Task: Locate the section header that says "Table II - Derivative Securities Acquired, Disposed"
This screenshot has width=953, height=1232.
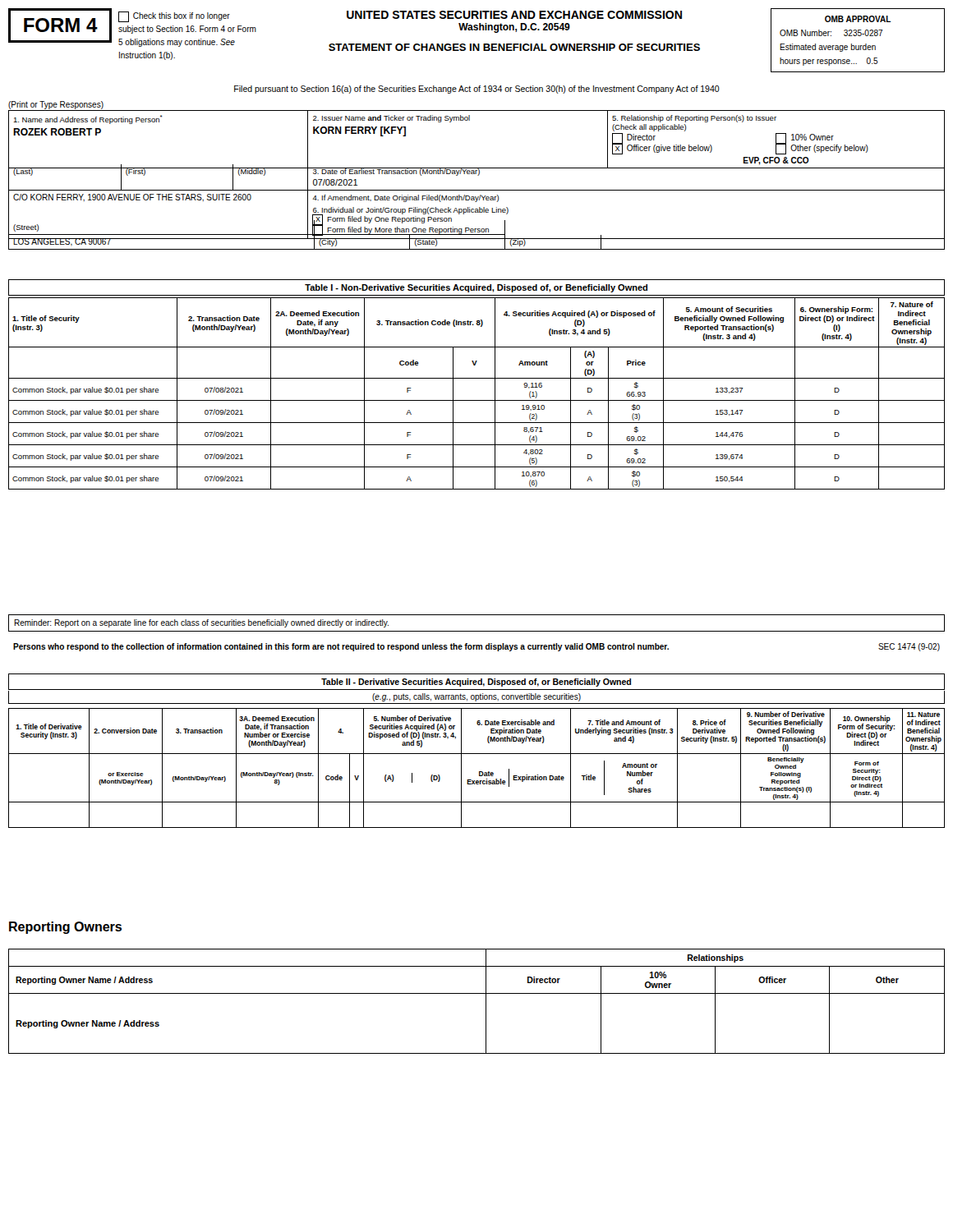Action: pos(476,682)
